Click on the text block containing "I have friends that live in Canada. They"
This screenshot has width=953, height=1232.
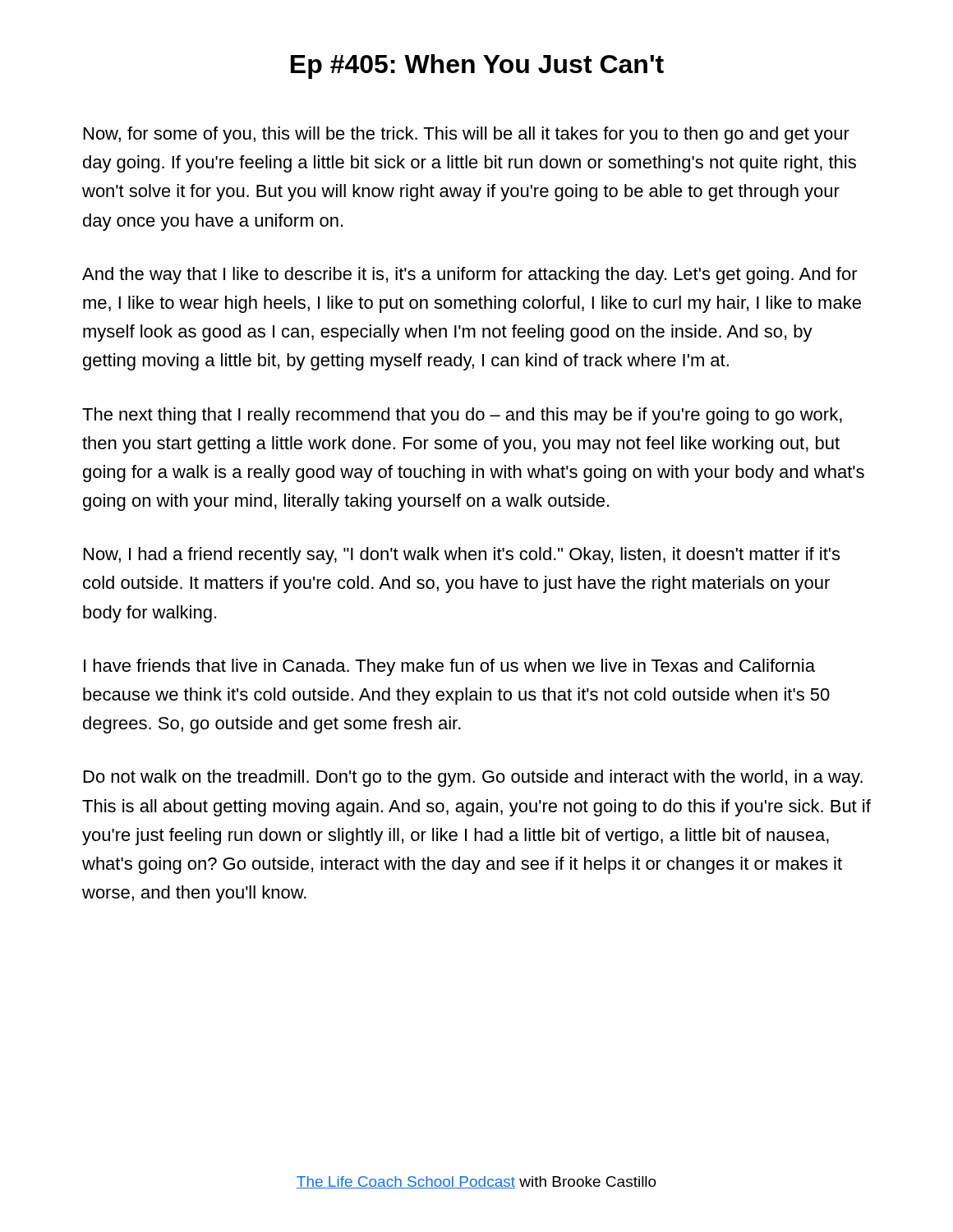pyautogui.click(x=456, y=694)
